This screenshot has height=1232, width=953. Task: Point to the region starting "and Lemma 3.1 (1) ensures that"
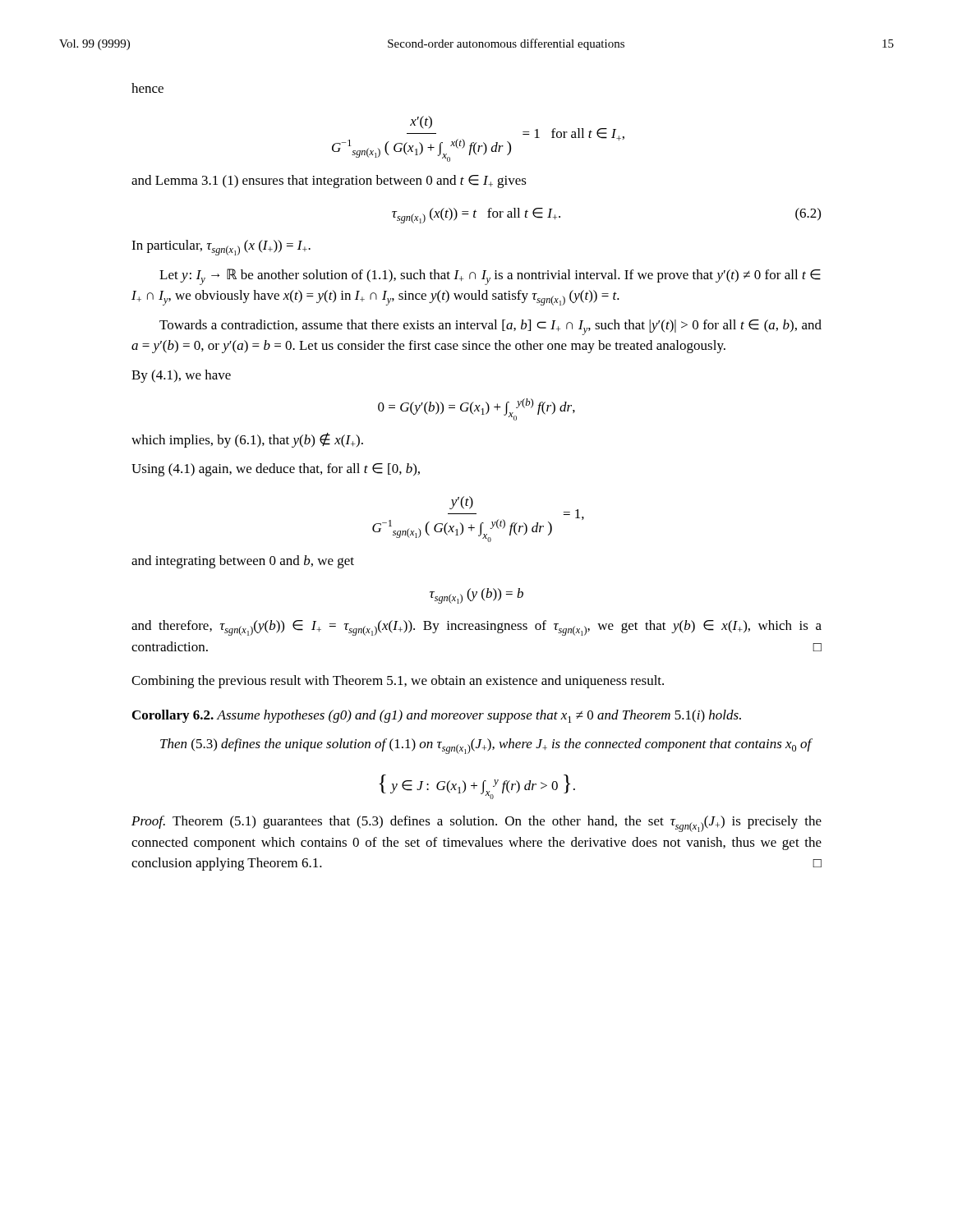476,180
